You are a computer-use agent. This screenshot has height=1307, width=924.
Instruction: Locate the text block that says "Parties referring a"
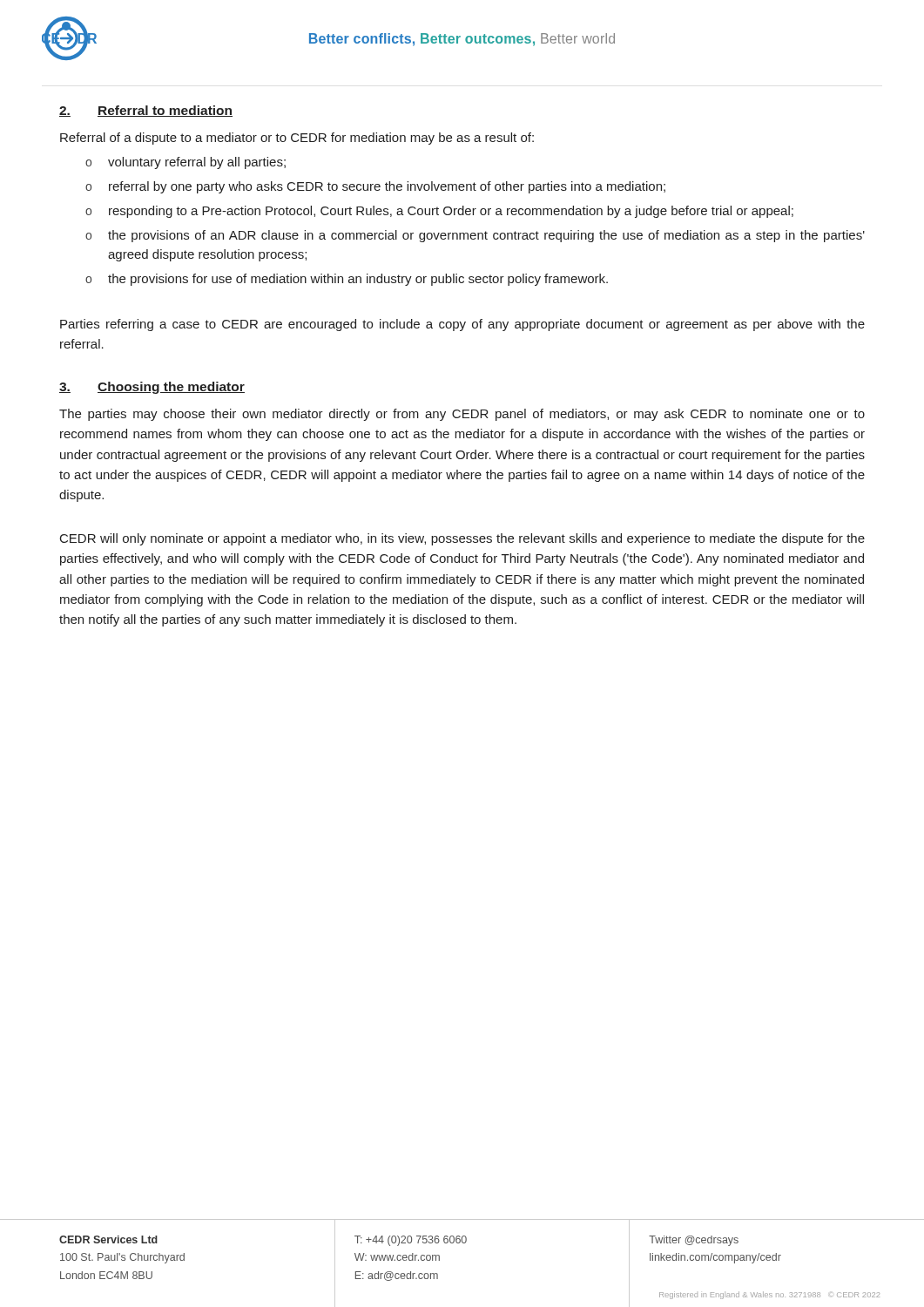462,334
